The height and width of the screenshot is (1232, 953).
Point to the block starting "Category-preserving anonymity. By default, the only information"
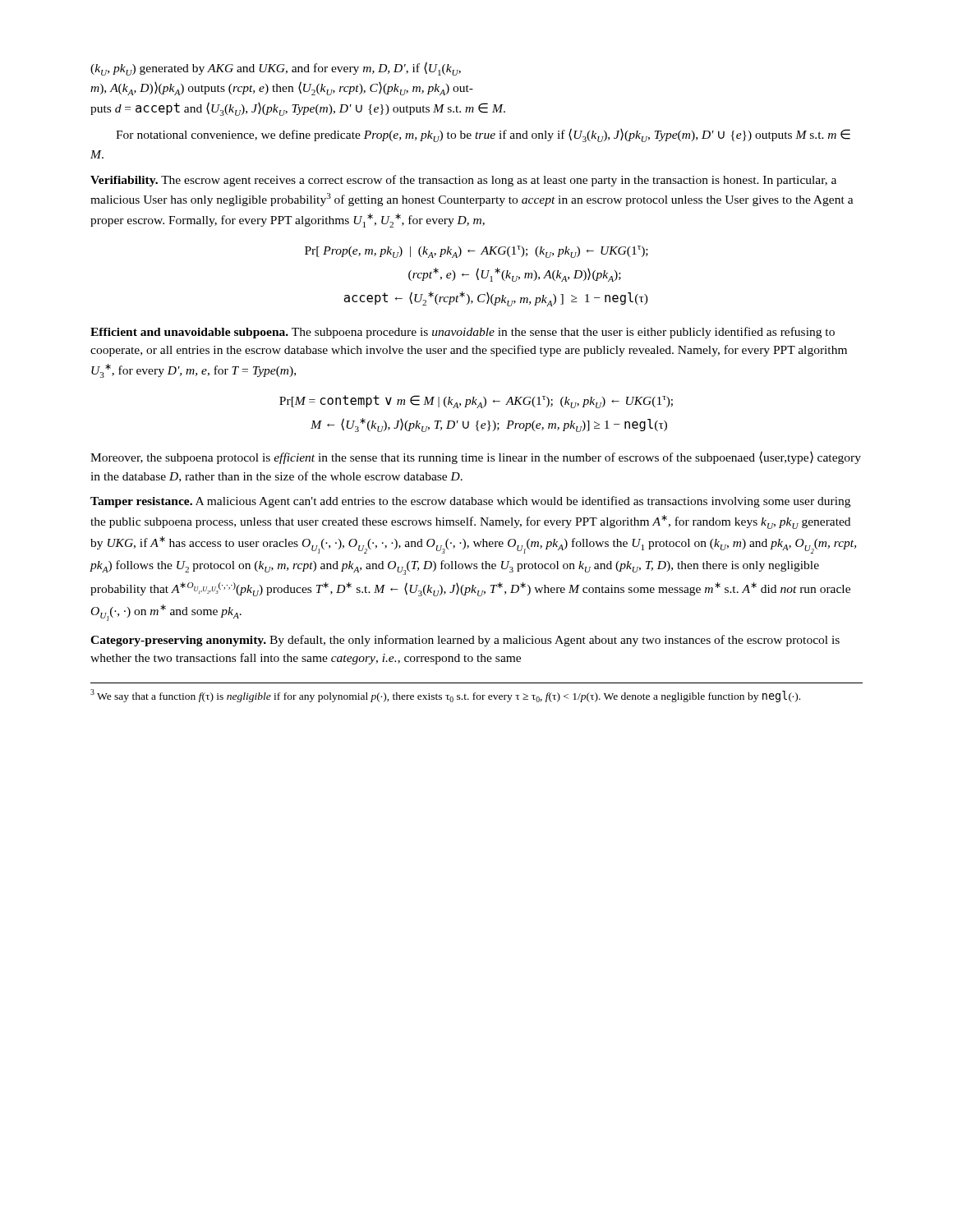pyautogui.click(x=465, y=648)
